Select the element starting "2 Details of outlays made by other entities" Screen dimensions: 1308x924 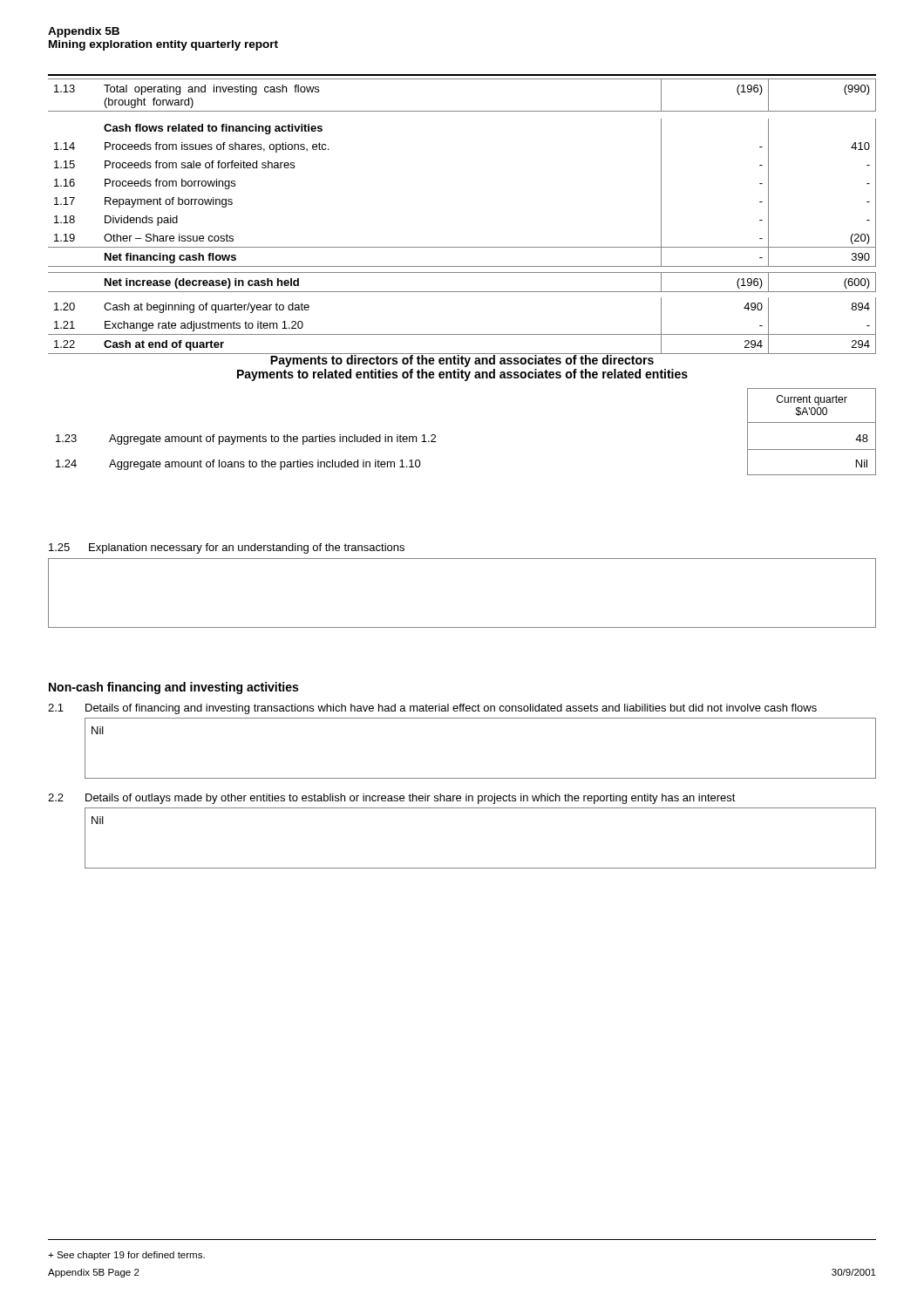[392, 799]
